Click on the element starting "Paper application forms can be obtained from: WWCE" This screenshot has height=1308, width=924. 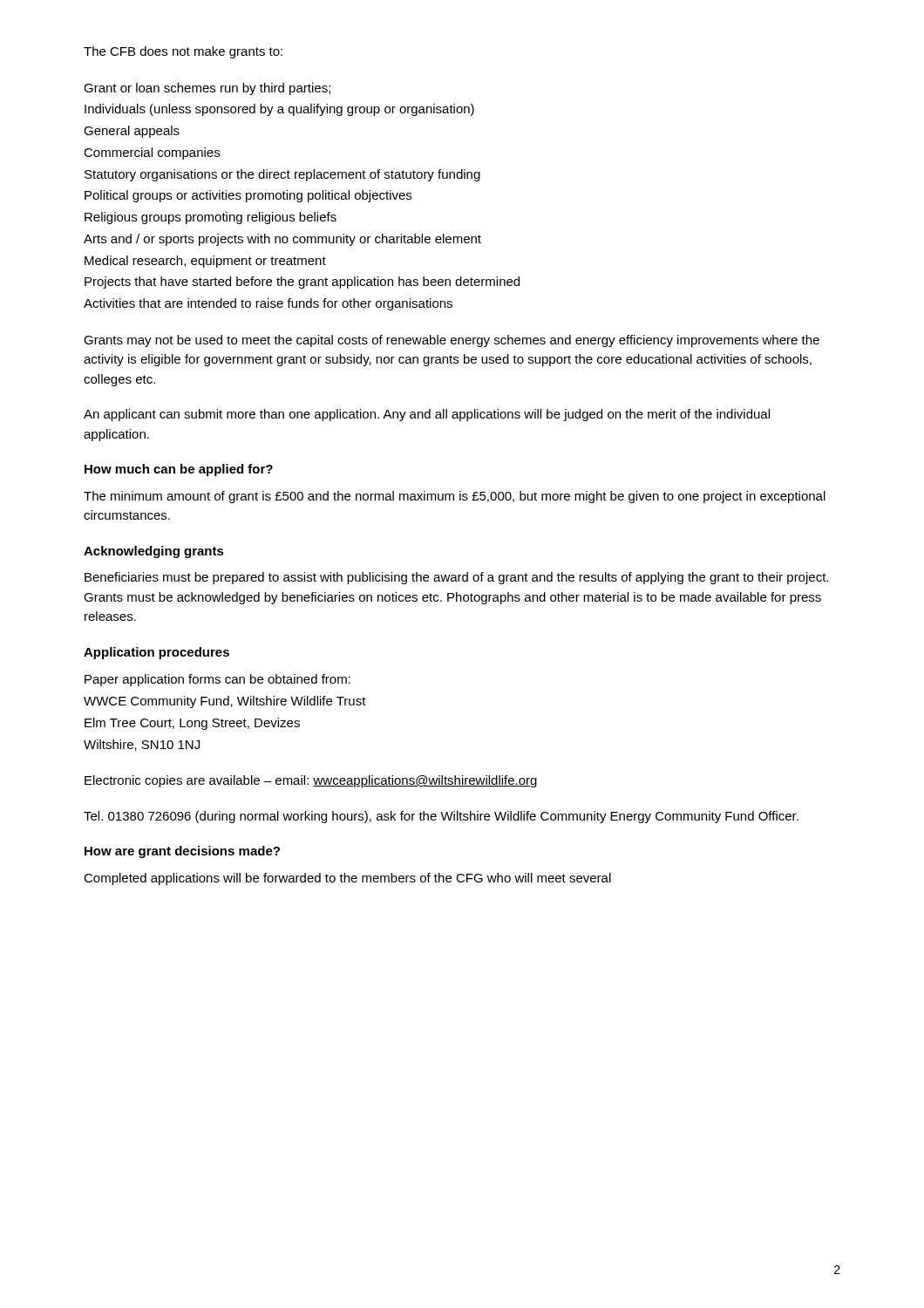click(225, 711)
